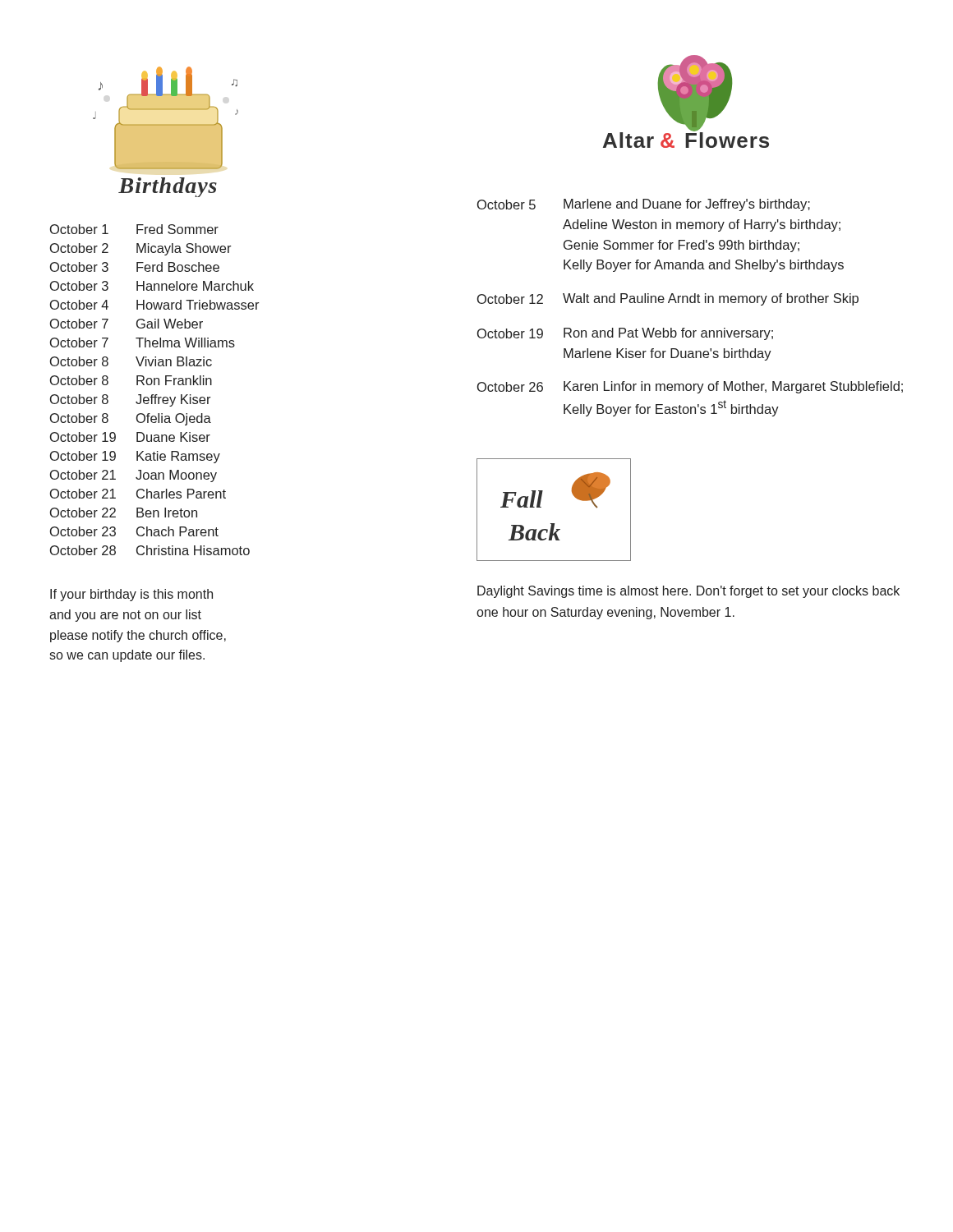Viewport: 953px width, 1232px height.
Task: Navigate to the block starting "October 21Charles Parent"
Action: pyautogui.click(x=138, y=494)
